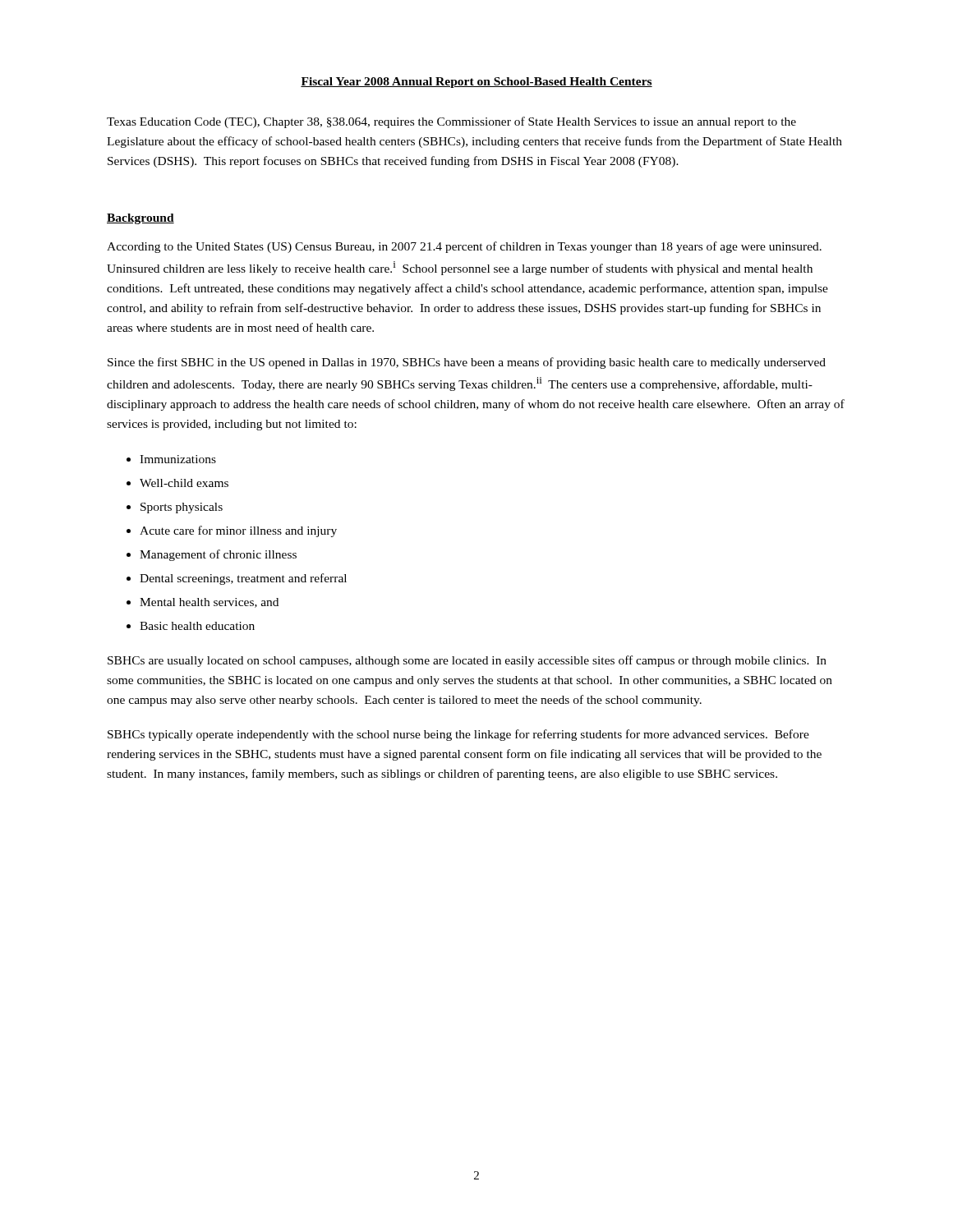The height and width of the screenshot is (1232, 953).
Task: Click on the text block with the text "Since the first SBHC in the US"
Action: pyautogui.click(x=476, y=393)
